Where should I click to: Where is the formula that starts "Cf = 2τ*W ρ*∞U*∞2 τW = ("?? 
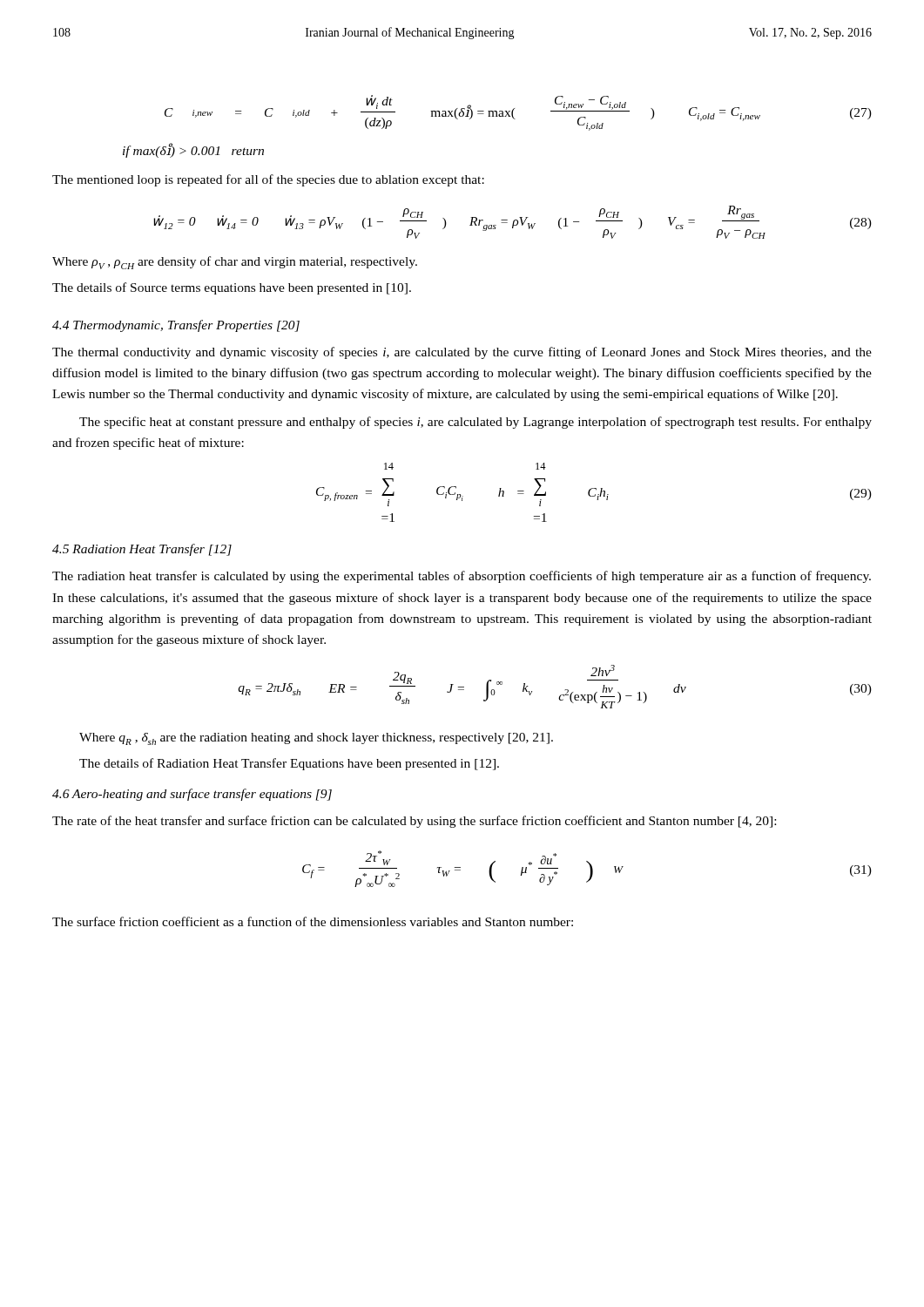pos(587,870)
